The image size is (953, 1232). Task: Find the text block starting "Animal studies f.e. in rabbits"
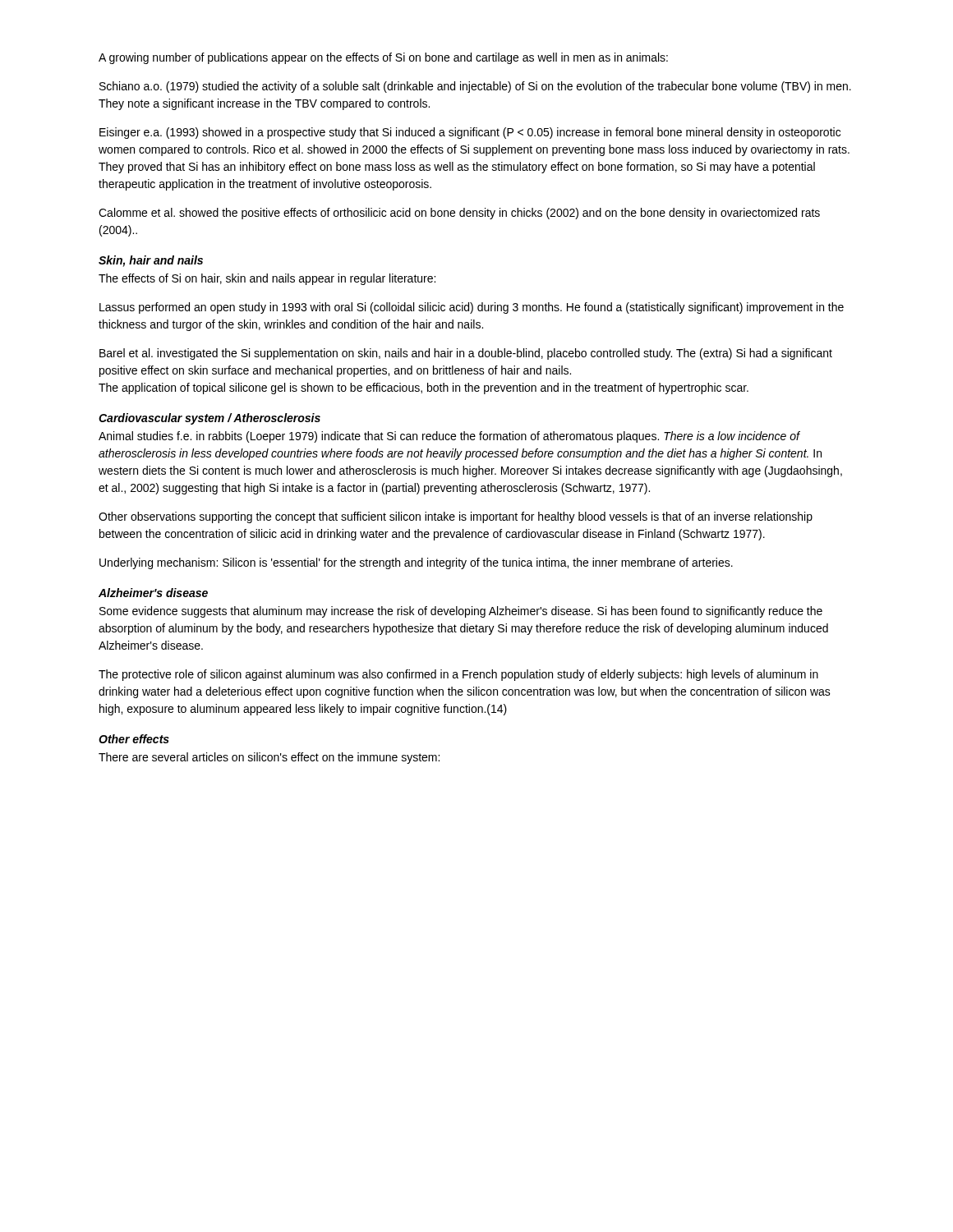click(471, 462)
